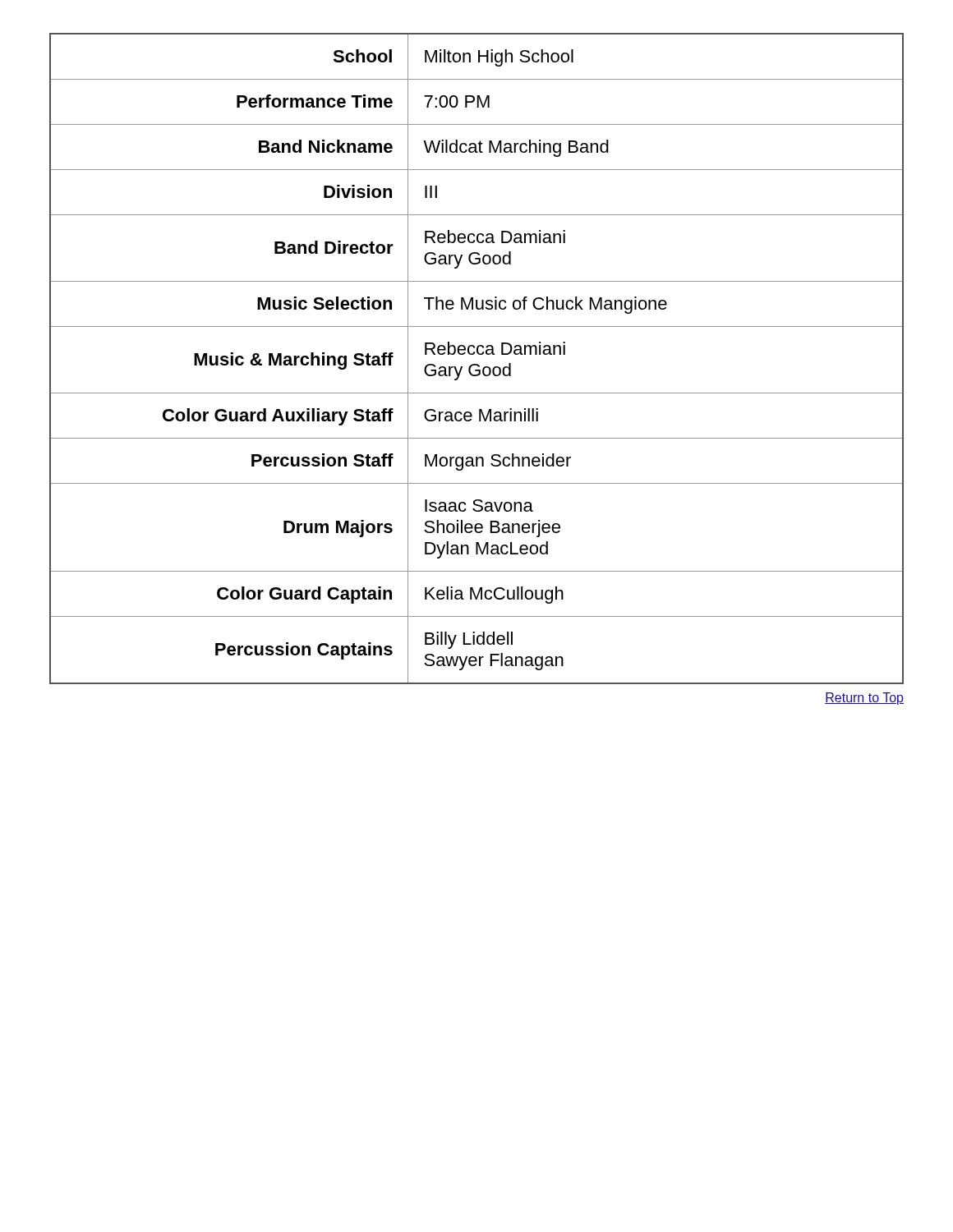Select the table that reads "Band Director"

(x=476, y=359)
